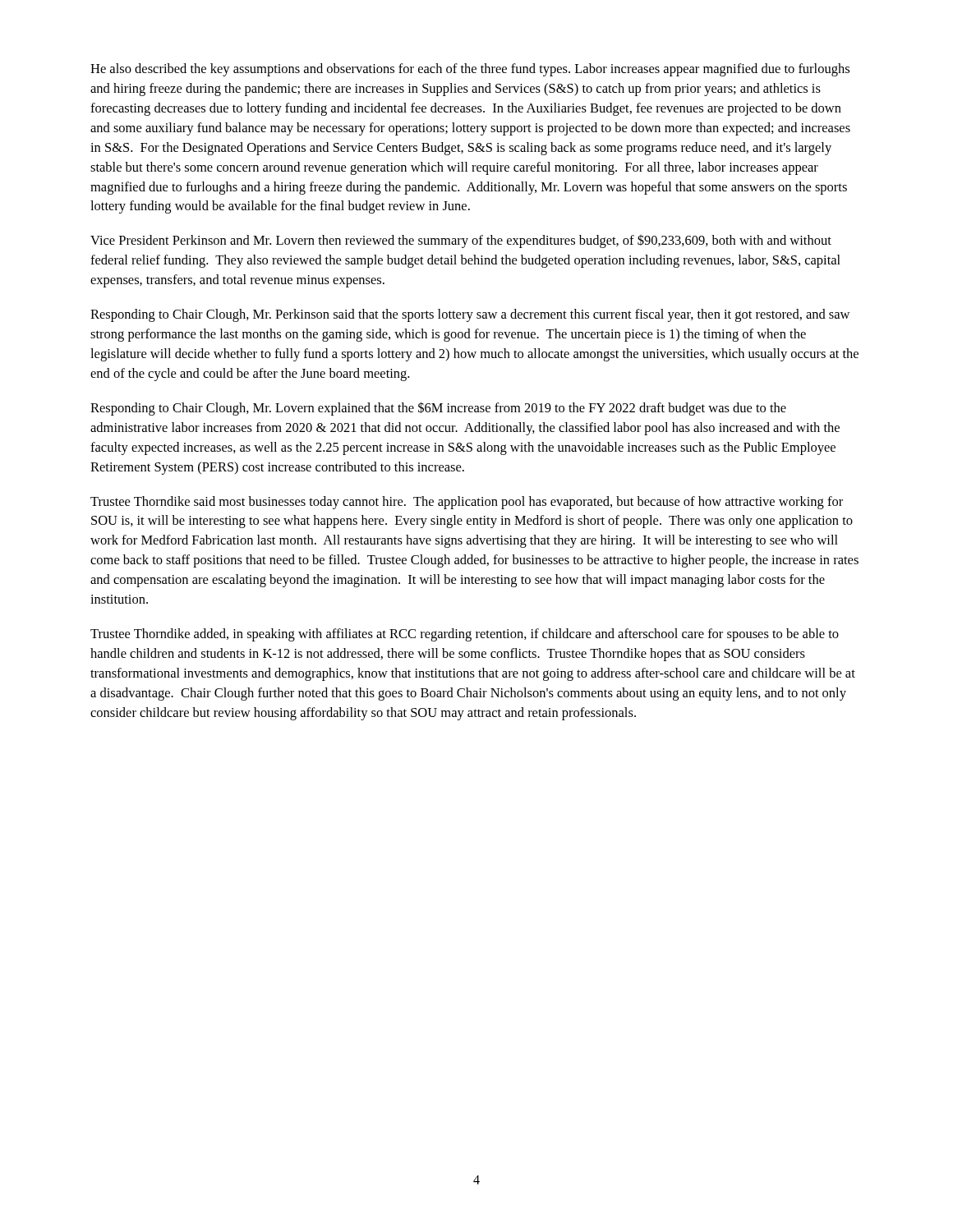Point to the passage starting "Trustee Thorndike added, in speaking with affiliates at"
The width and height of the screenshot is (953, 1232).
473,673
